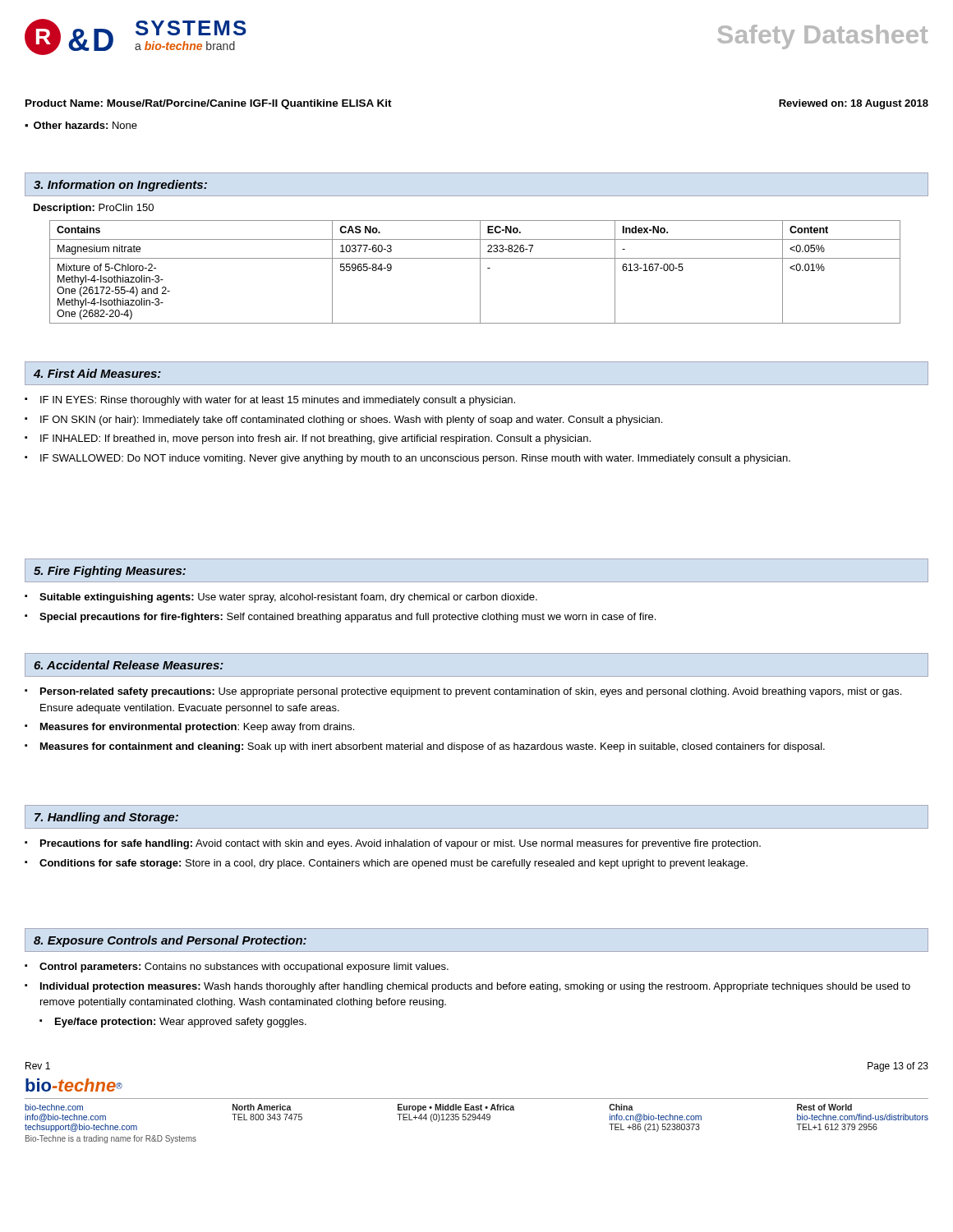The image size is (953, 1232).
Task: Locate the text block with the text "Product Name: Mouse/Rat/Porcine/Canine IGF-II Quantikine"
Action: (208, 104)
